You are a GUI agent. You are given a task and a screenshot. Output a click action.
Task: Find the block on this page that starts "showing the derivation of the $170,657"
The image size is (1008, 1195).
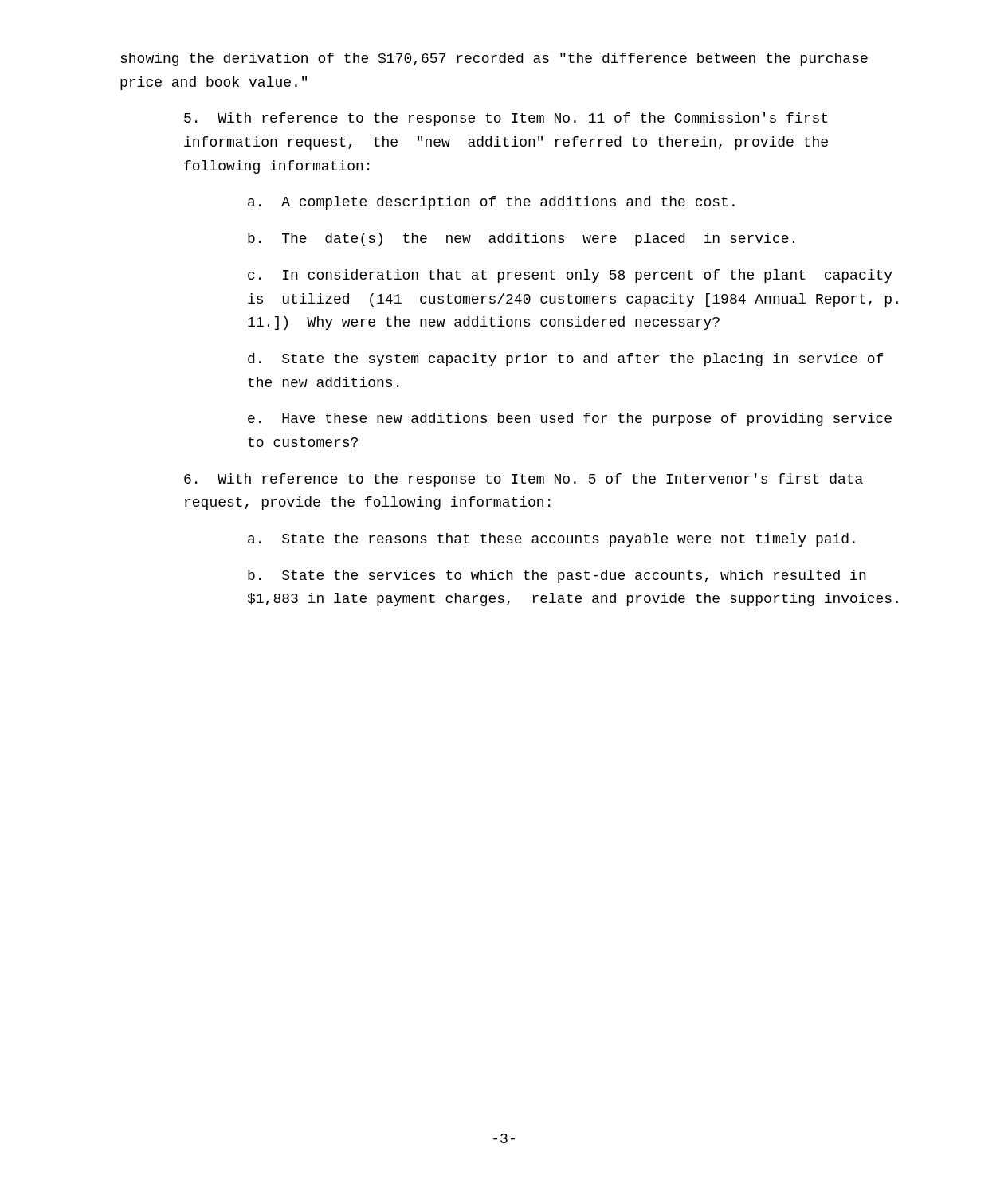click(x=494, y=71)
